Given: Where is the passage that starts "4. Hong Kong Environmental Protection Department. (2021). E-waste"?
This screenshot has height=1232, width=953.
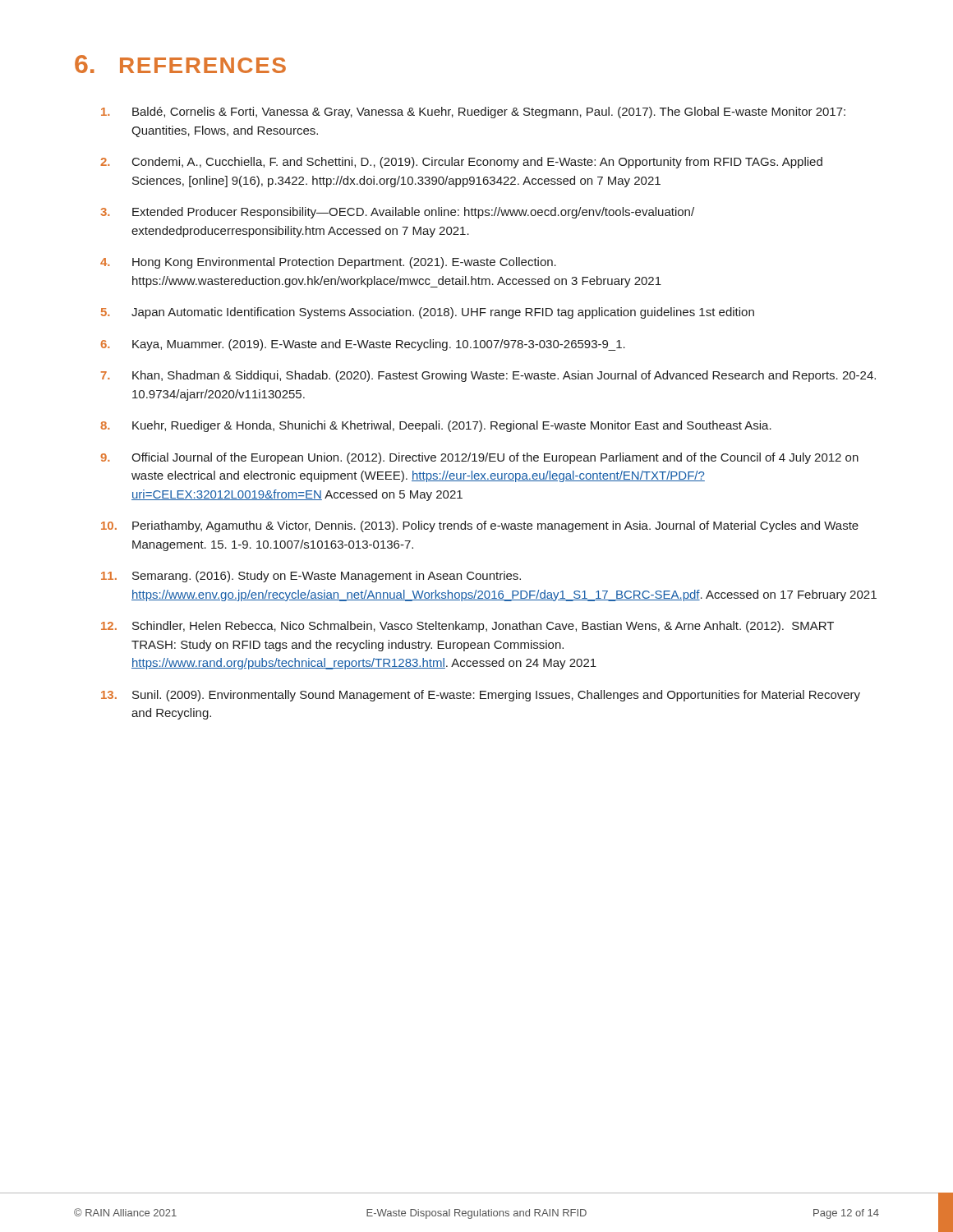Looking at the screenshot, I should tap(476, 271).
